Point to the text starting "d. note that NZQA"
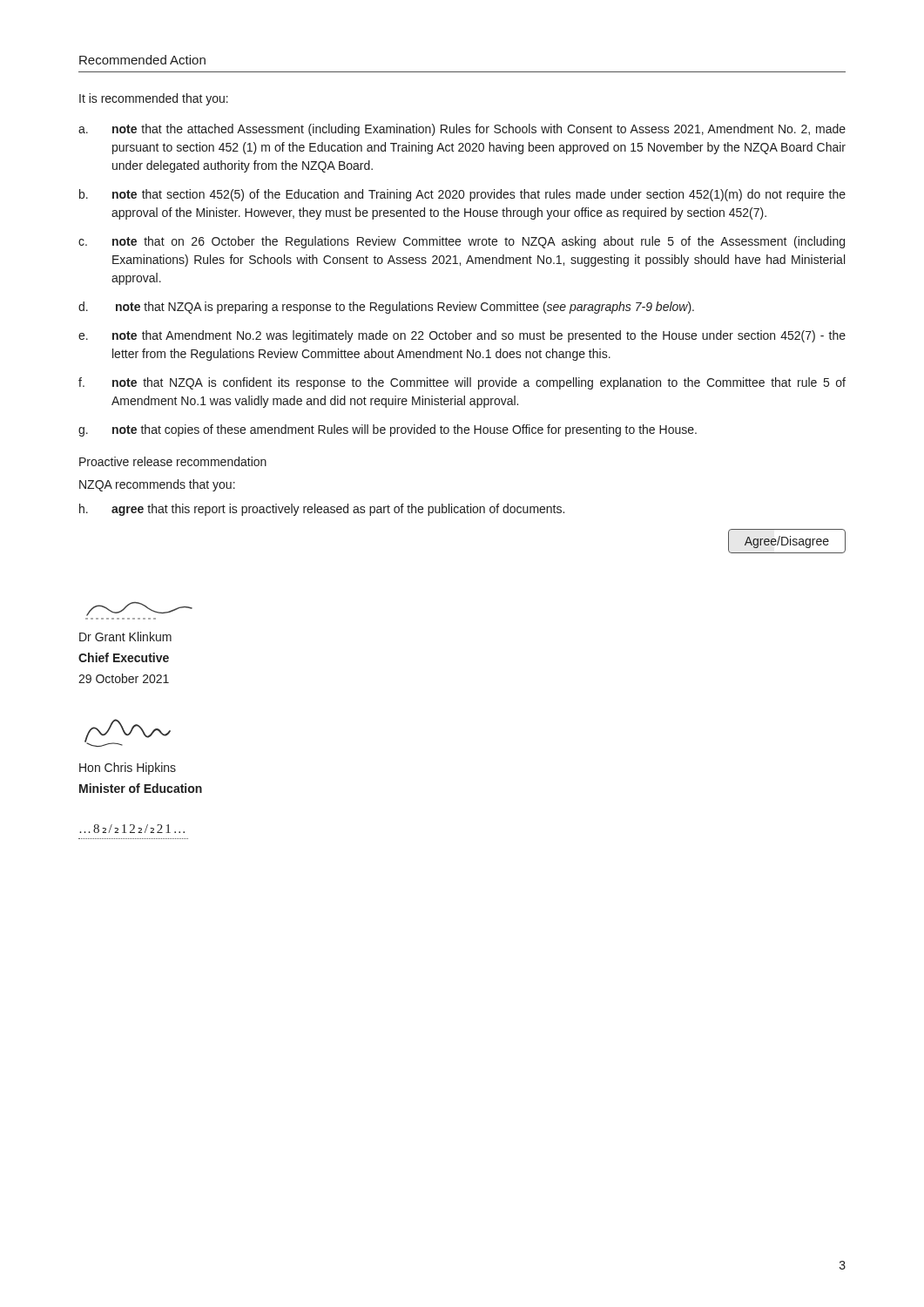This screenshot has height=1307, width=924. tap(462, 307)
